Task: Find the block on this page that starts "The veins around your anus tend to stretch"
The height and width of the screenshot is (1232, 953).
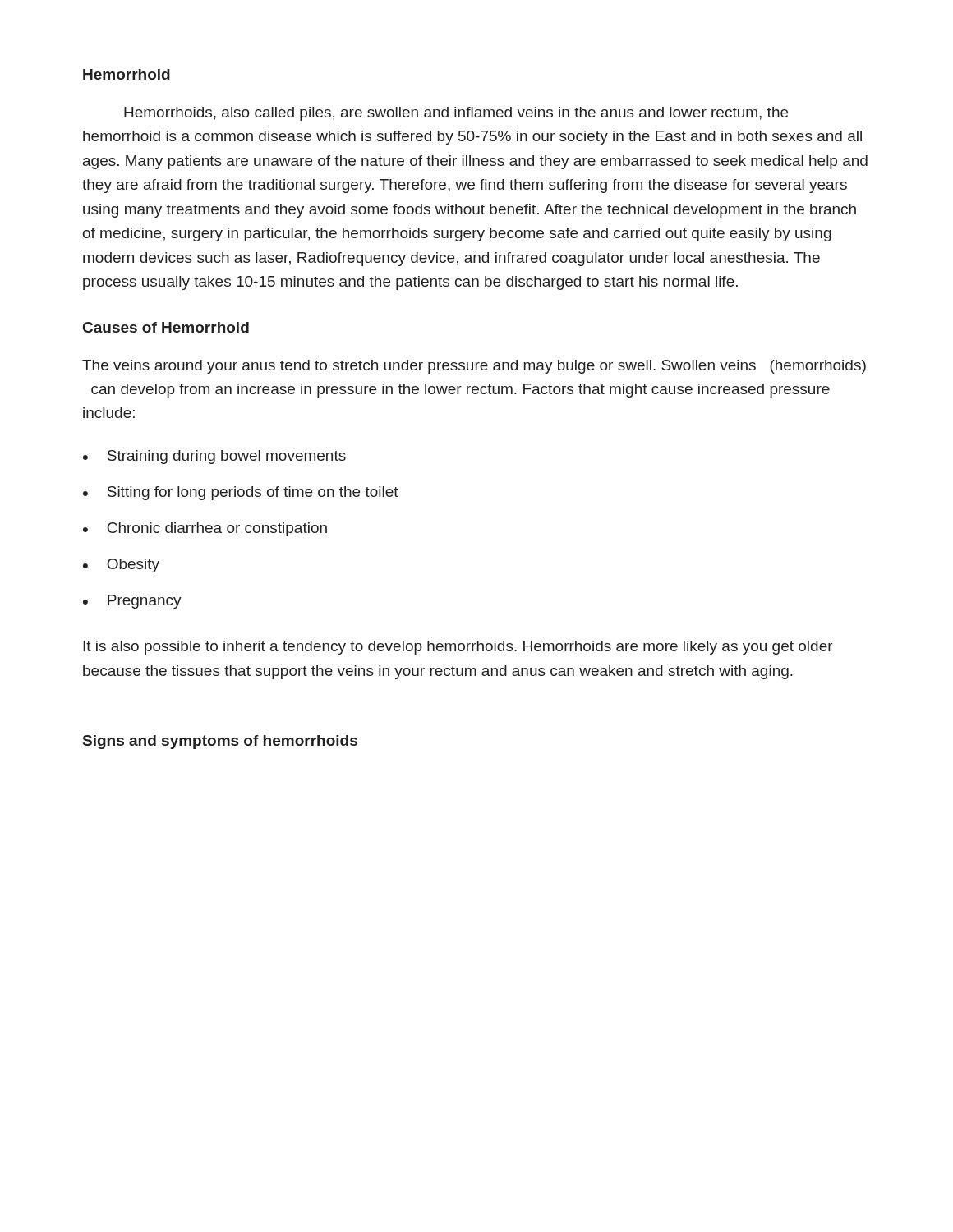Action: pos(474,389)
